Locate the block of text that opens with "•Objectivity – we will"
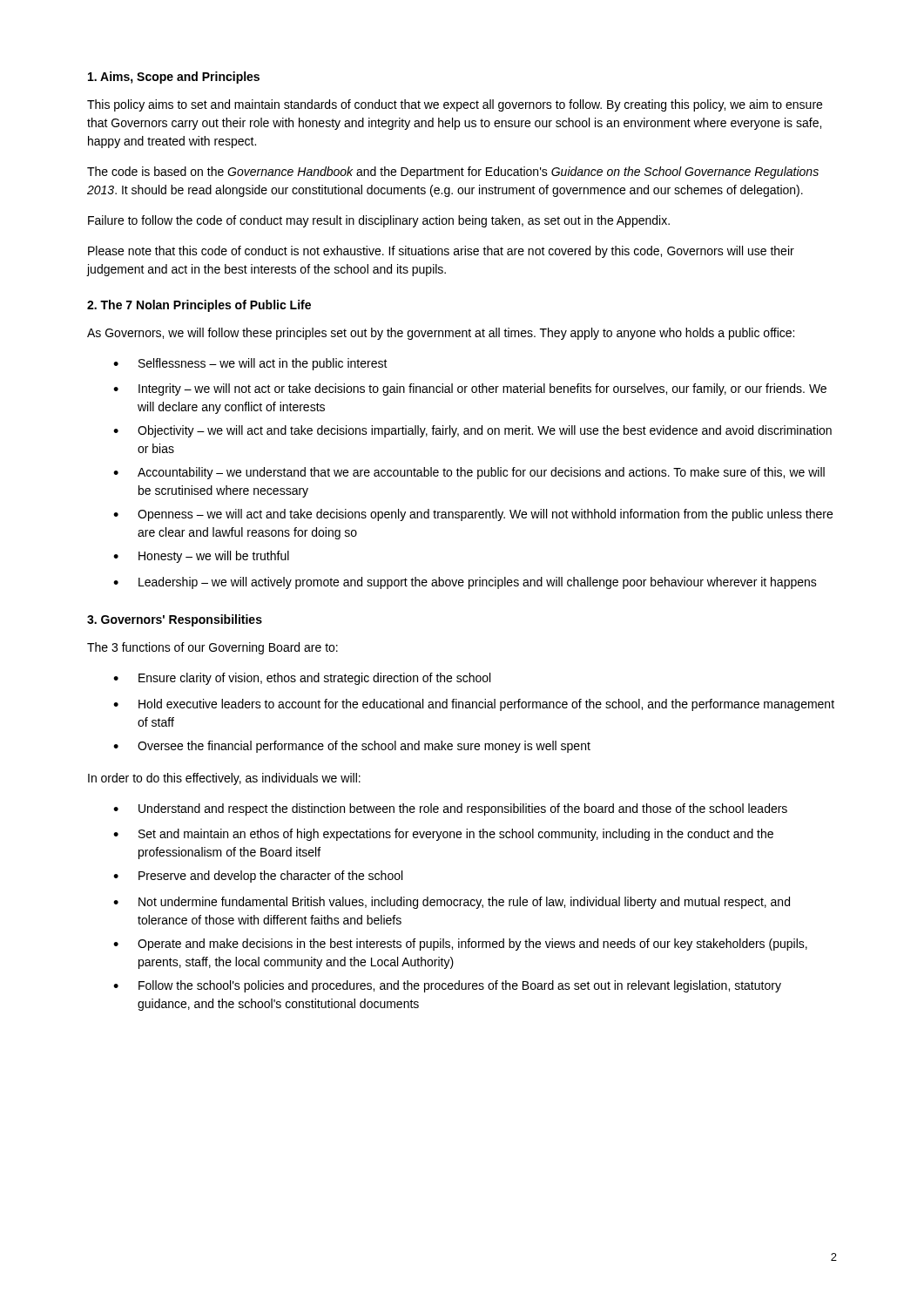This screenshot has width=924, height=1307. point(475,440)
